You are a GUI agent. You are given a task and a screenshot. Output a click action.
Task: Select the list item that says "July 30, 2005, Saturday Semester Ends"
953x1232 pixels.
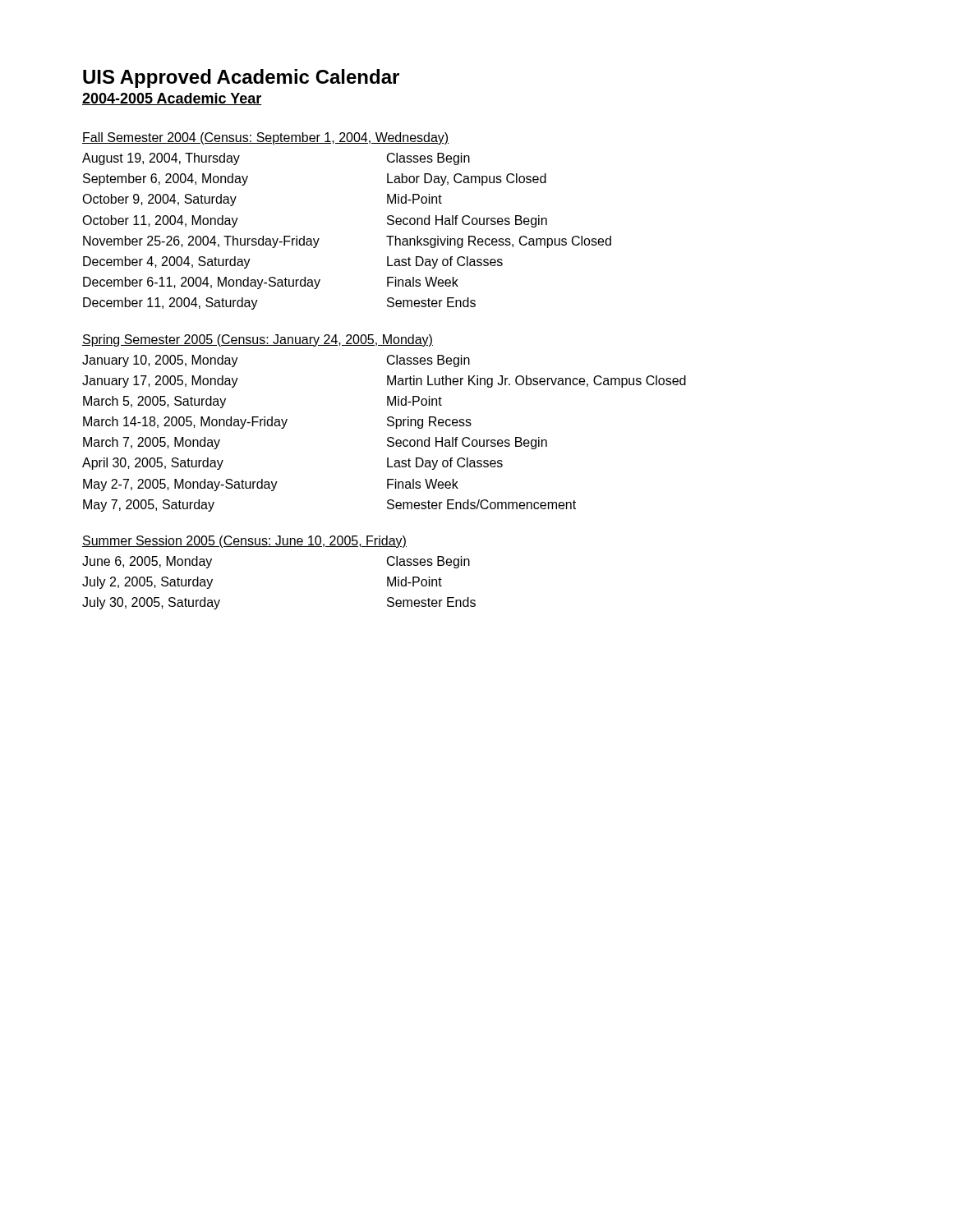pyautogui.click(x=476, y=603)
